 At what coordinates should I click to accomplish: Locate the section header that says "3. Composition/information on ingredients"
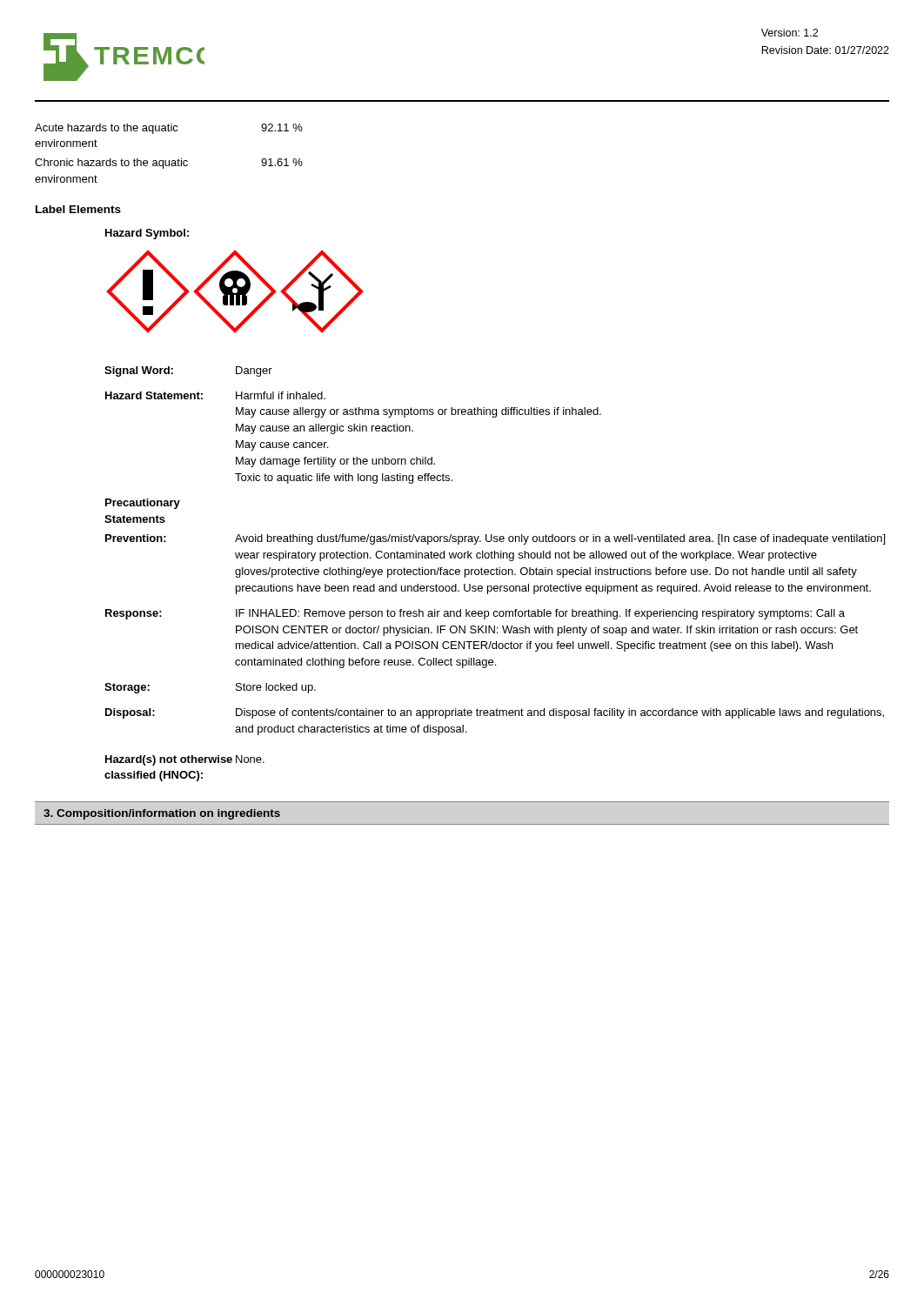(162, 813)
